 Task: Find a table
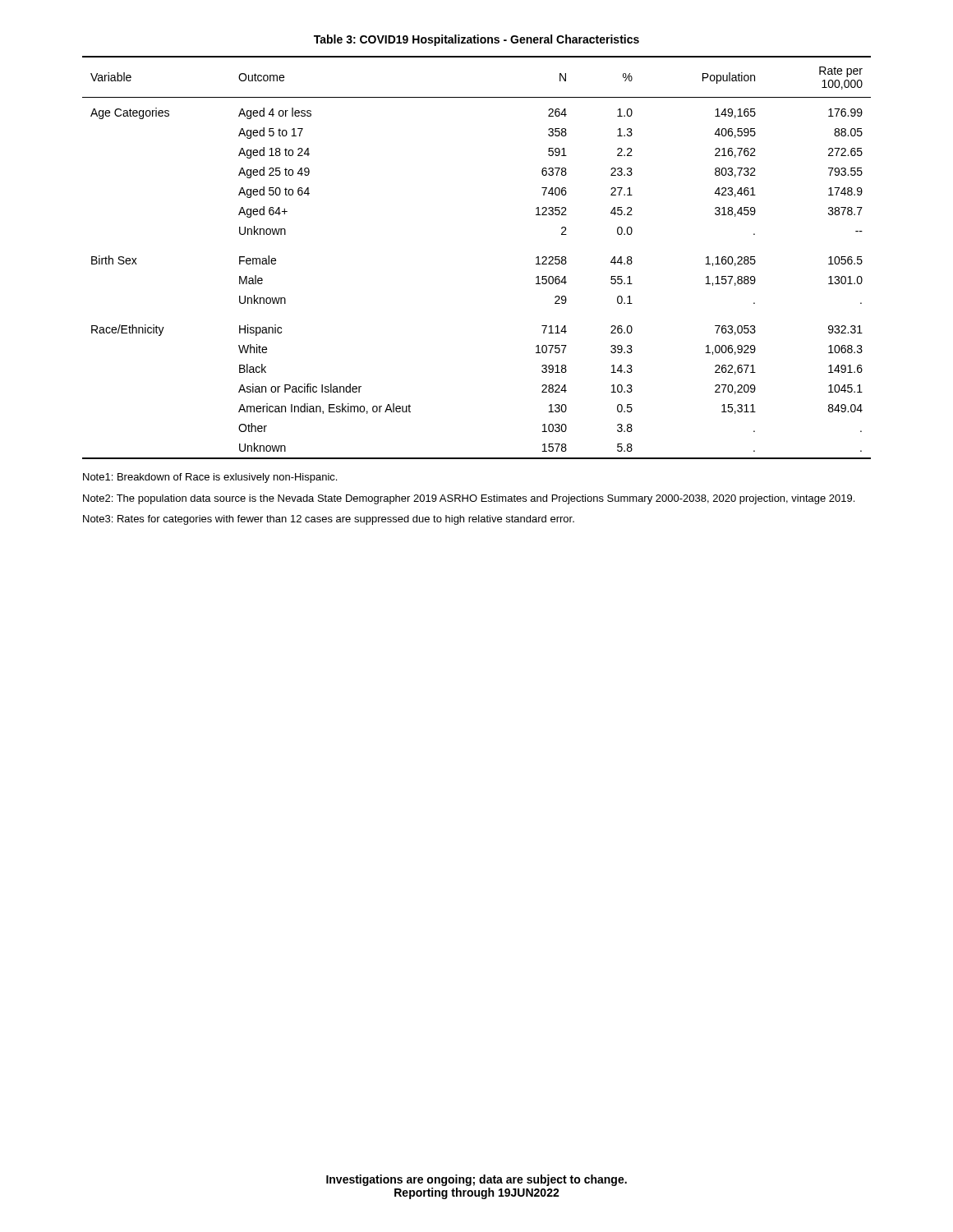(x=476, y=257)
